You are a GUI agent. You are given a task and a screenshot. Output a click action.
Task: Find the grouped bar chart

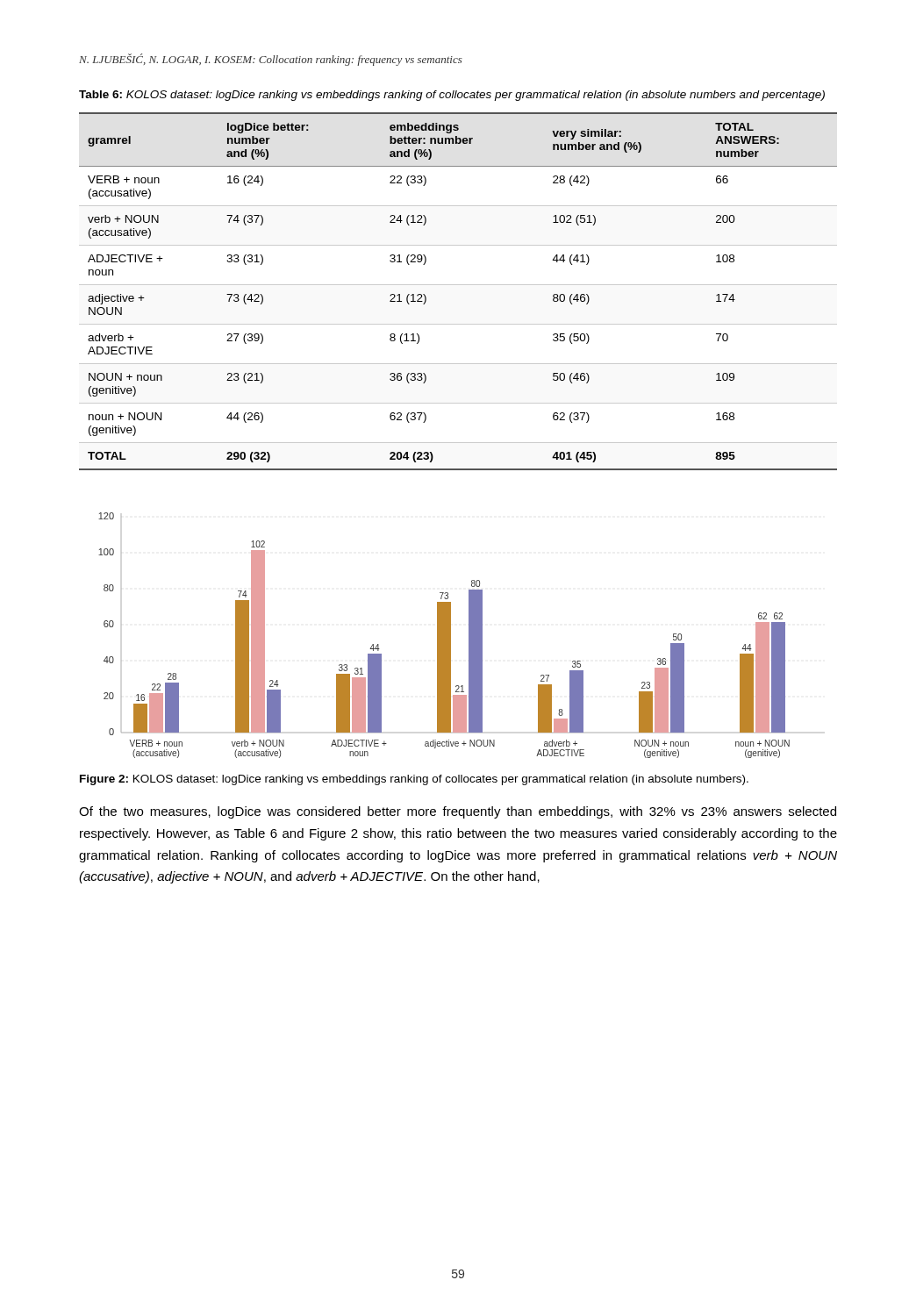click(x=458, y=629)
